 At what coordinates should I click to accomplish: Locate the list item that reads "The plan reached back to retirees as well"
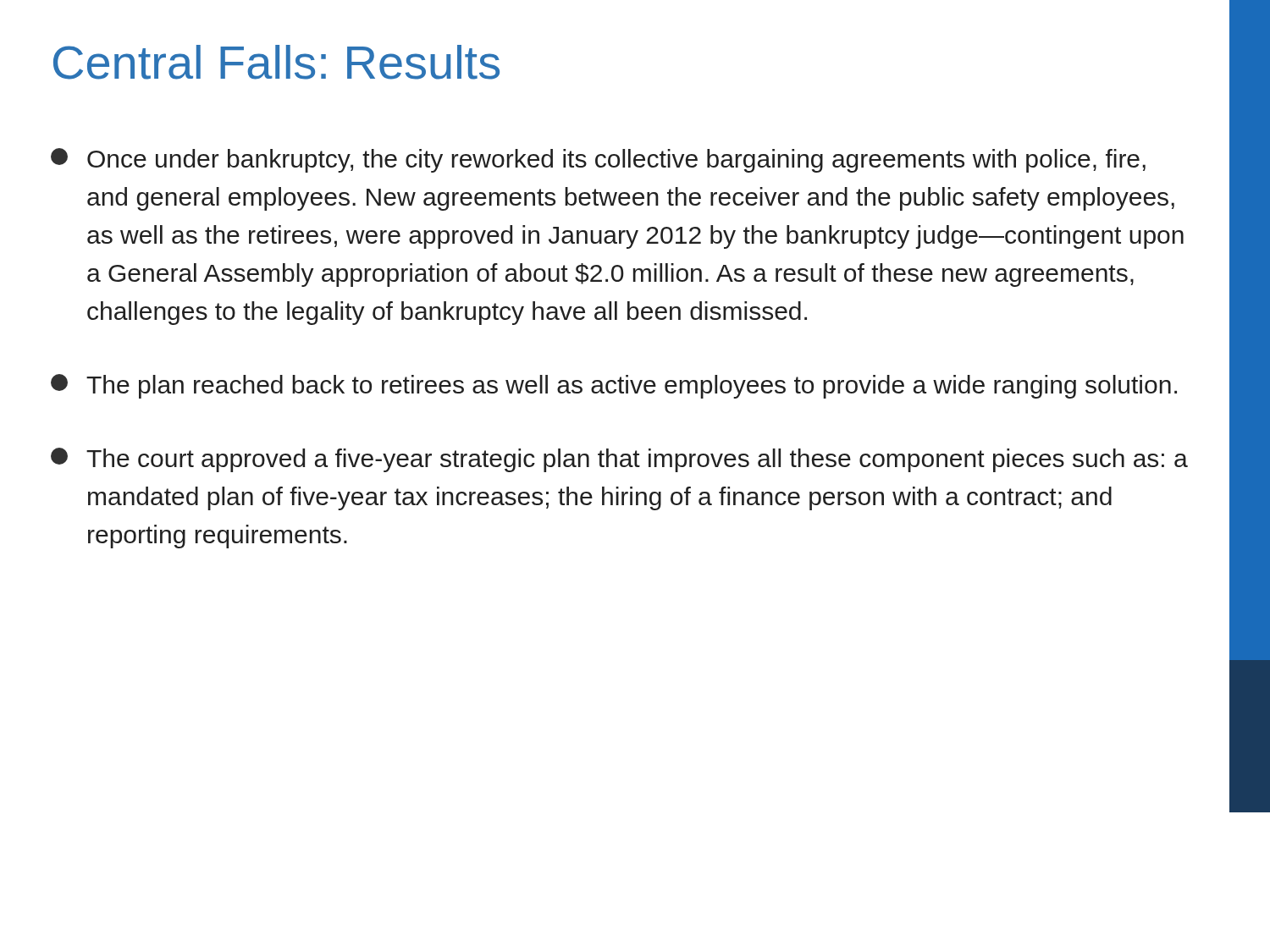pos(615,385)
